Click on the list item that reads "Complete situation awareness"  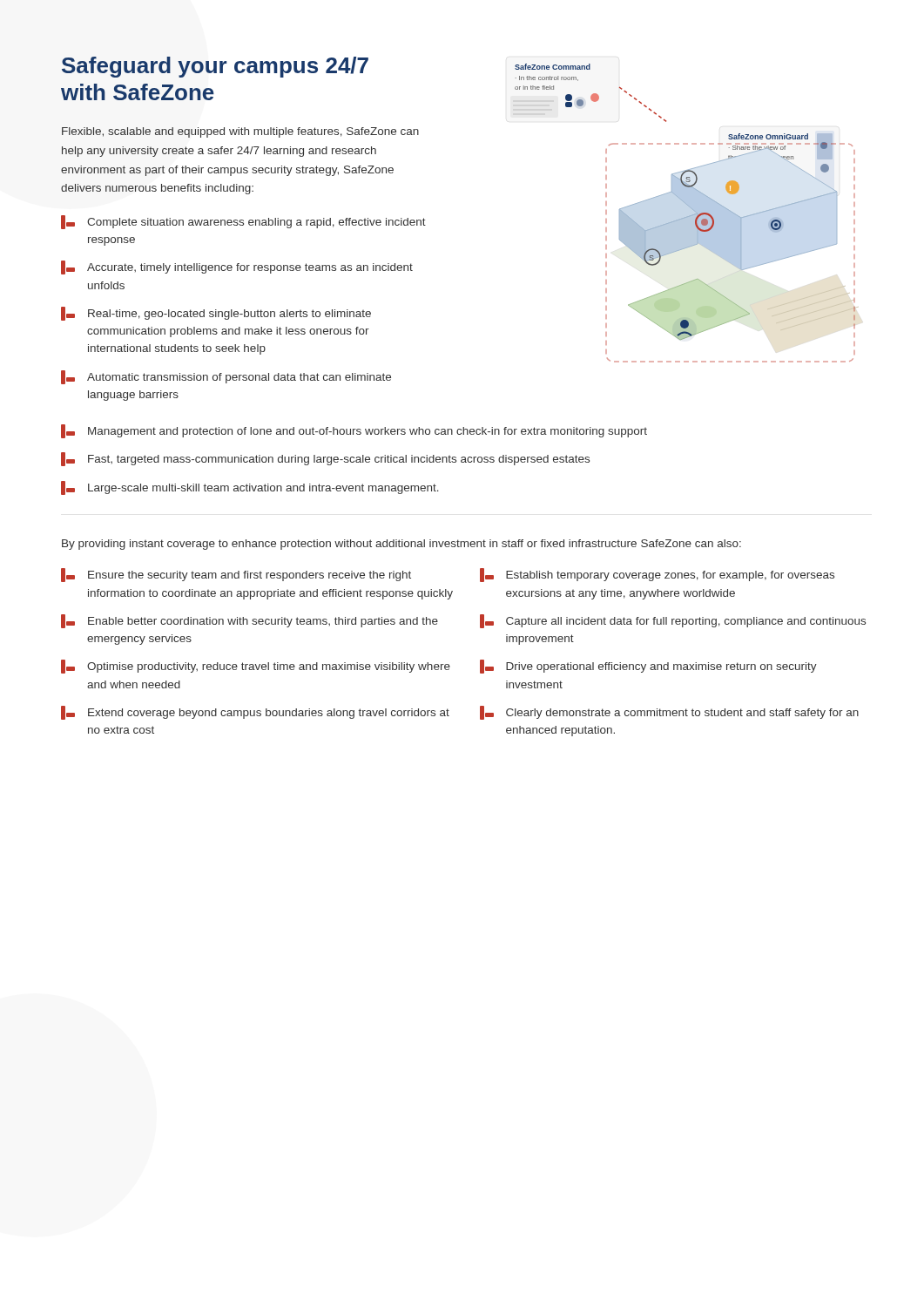pyautogui.click(x=244, y=231)
